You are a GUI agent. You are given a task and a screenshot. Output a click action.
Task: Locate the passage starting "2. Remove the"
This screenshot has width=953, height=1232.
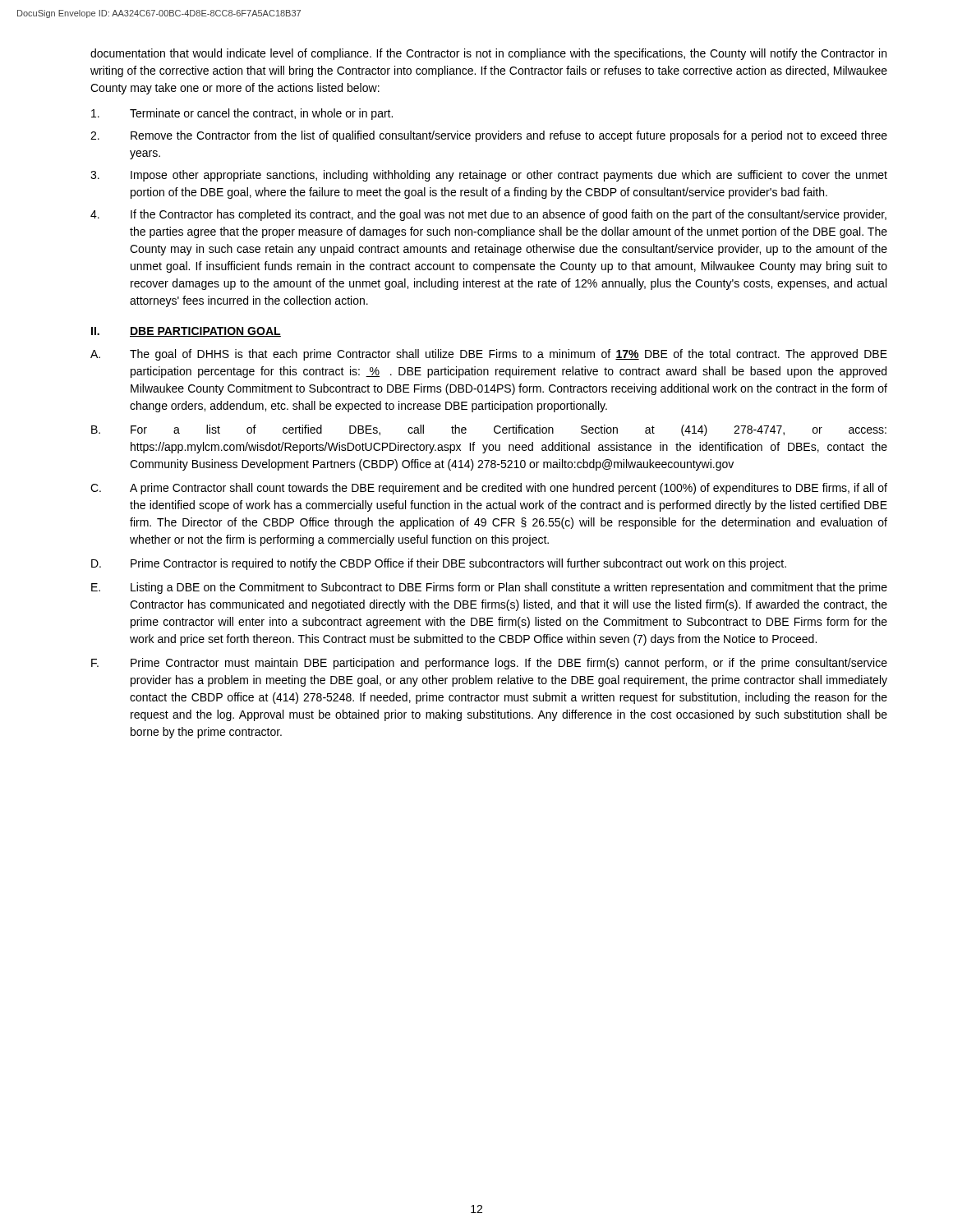coord(489,145)
